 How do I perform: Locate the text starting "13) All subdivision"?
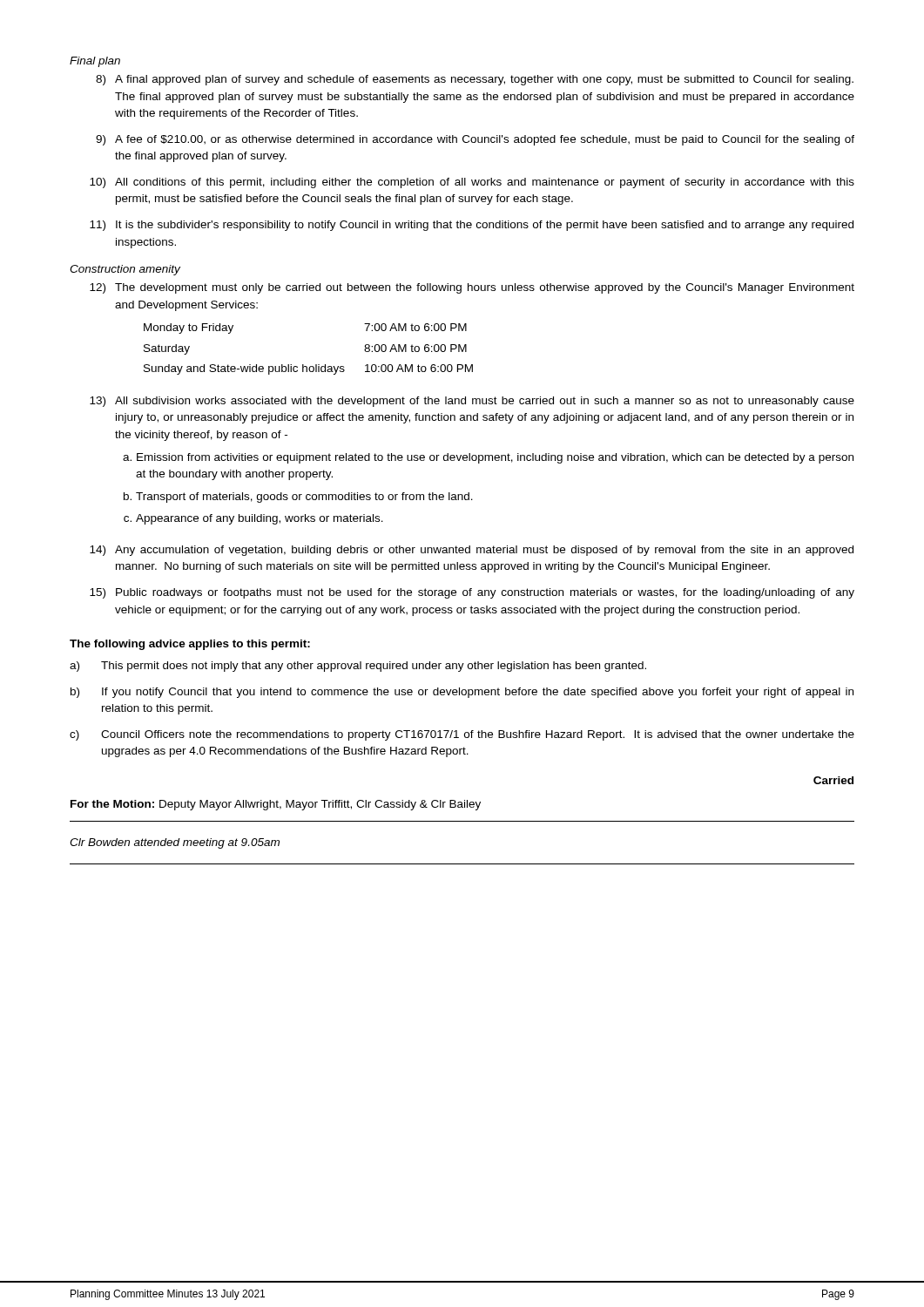point(462,462)
